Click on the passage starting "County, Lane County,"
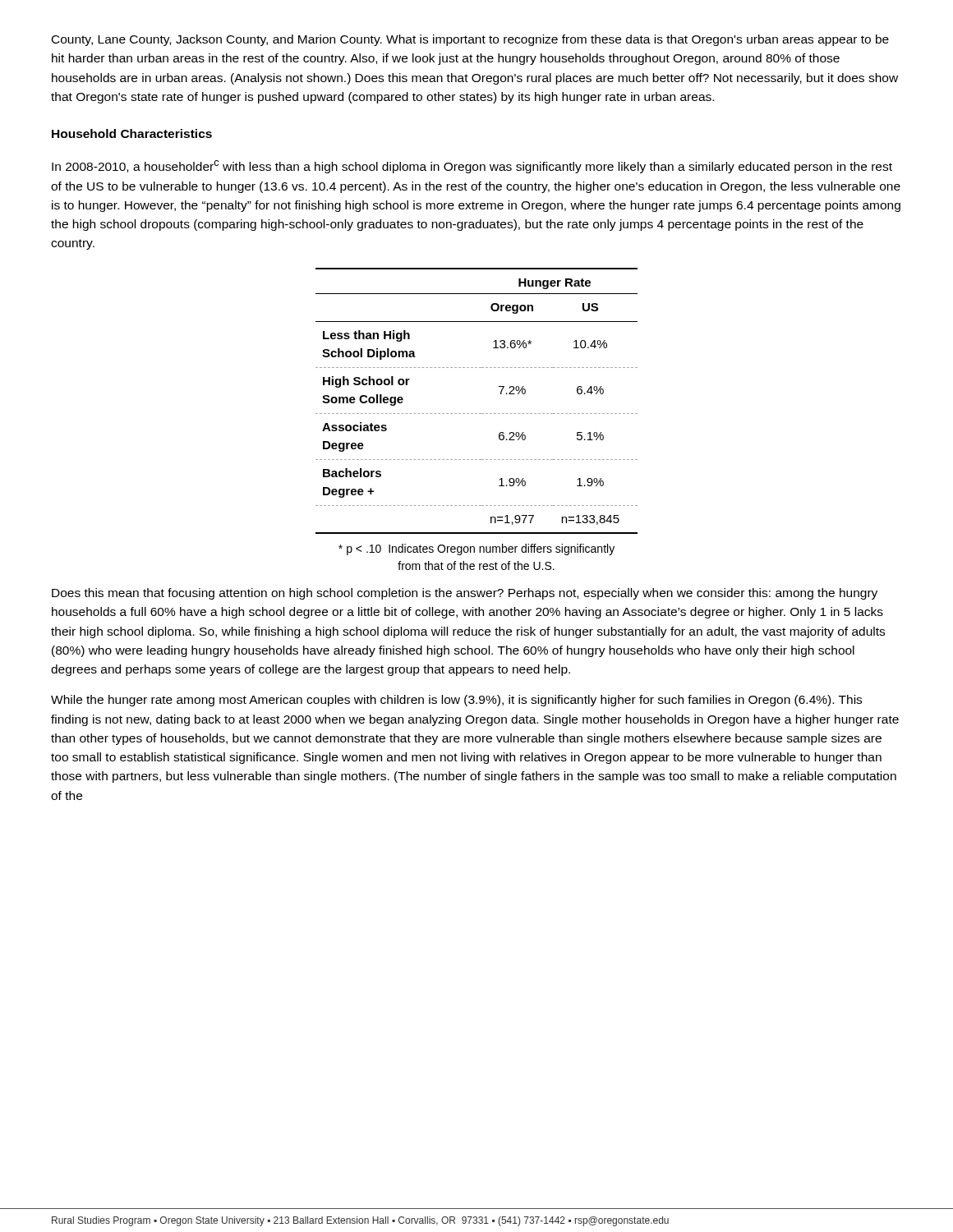This screenshot has width=953, height=1232. click(x=474, y=68)
